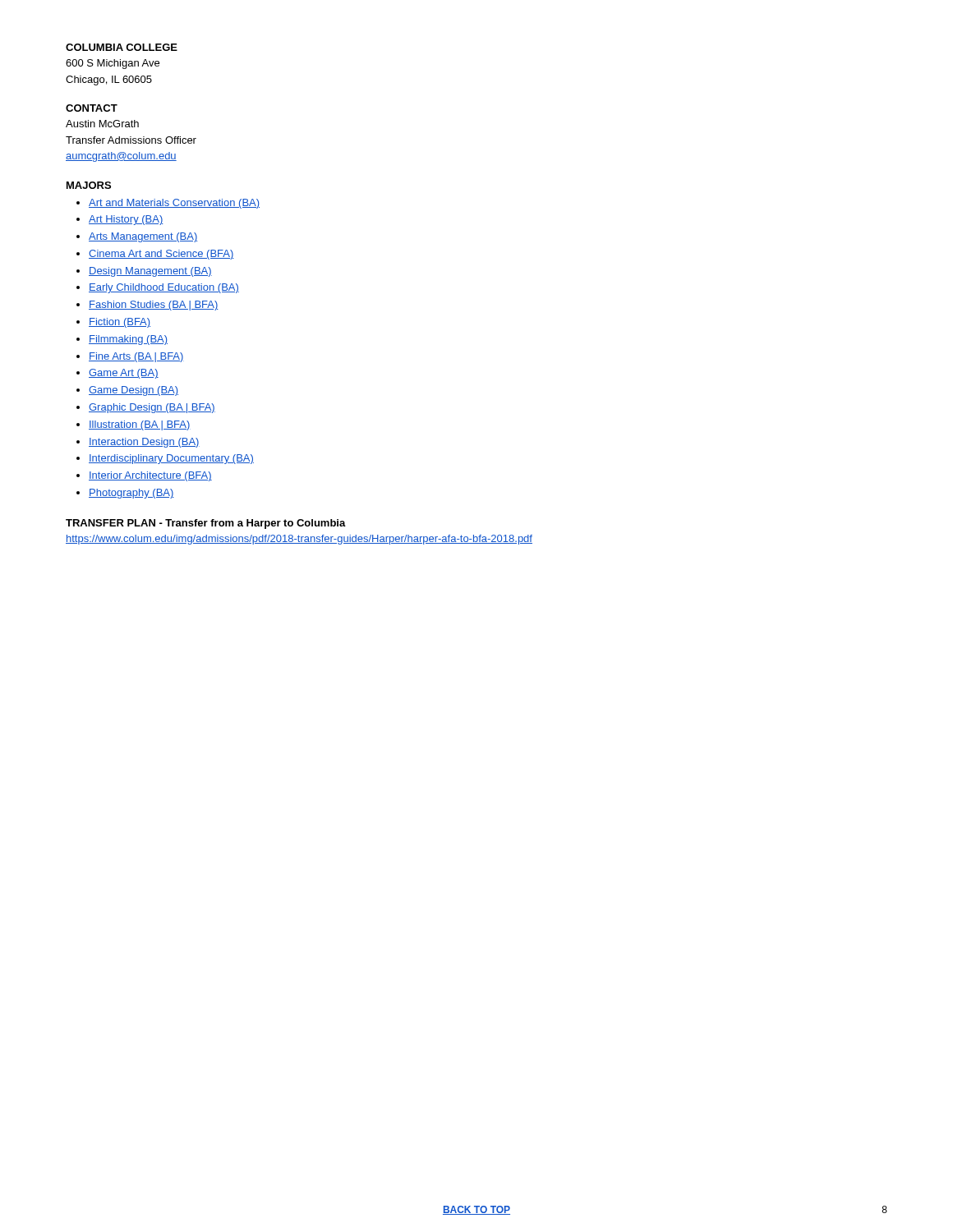Point to the region starting "Art History (BA)"

pyautogui.click(x=126, y=220)
